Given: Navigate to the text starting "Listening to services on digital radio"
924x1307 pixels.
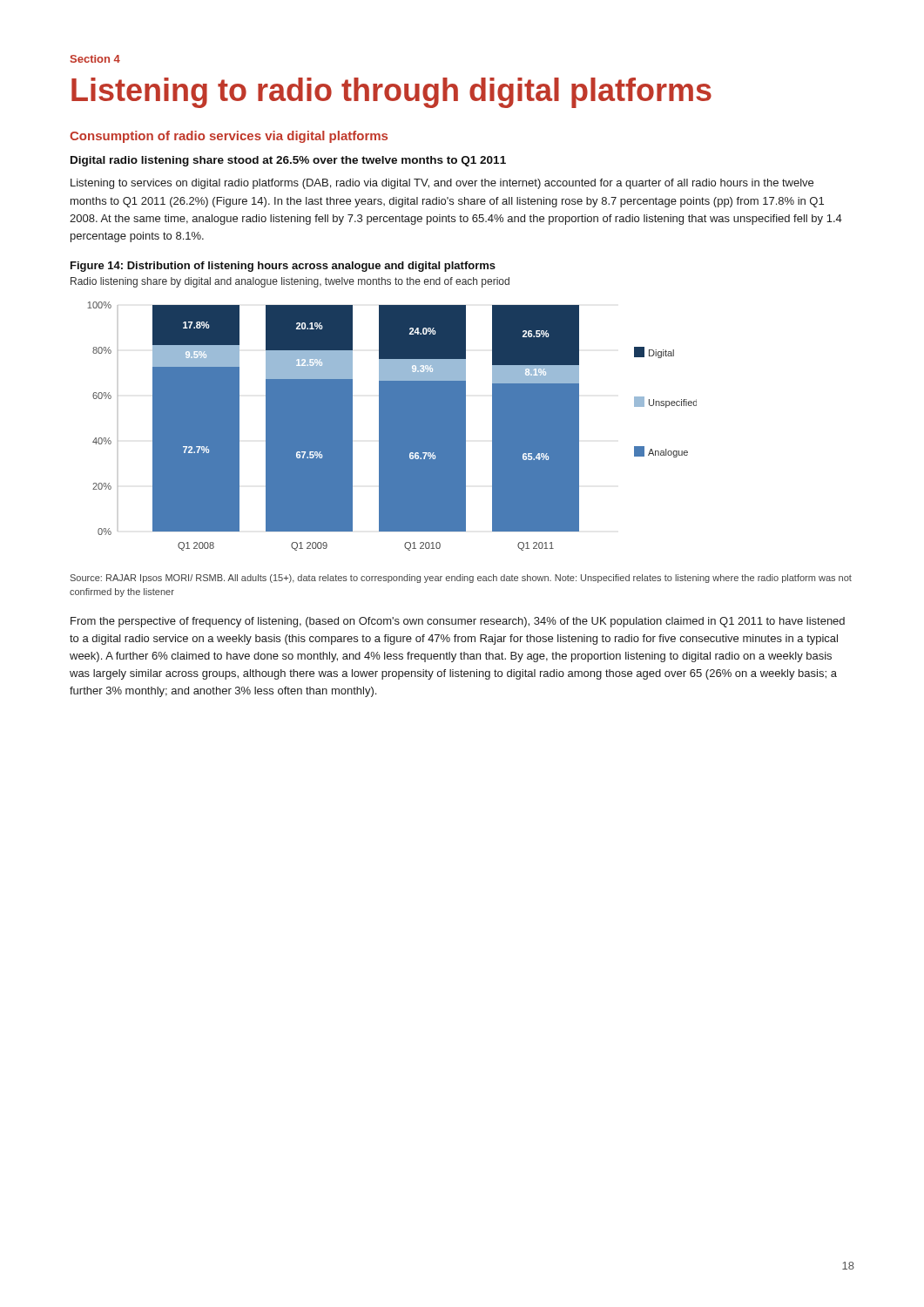Looking at the screenshot, I should coord(456,209).
